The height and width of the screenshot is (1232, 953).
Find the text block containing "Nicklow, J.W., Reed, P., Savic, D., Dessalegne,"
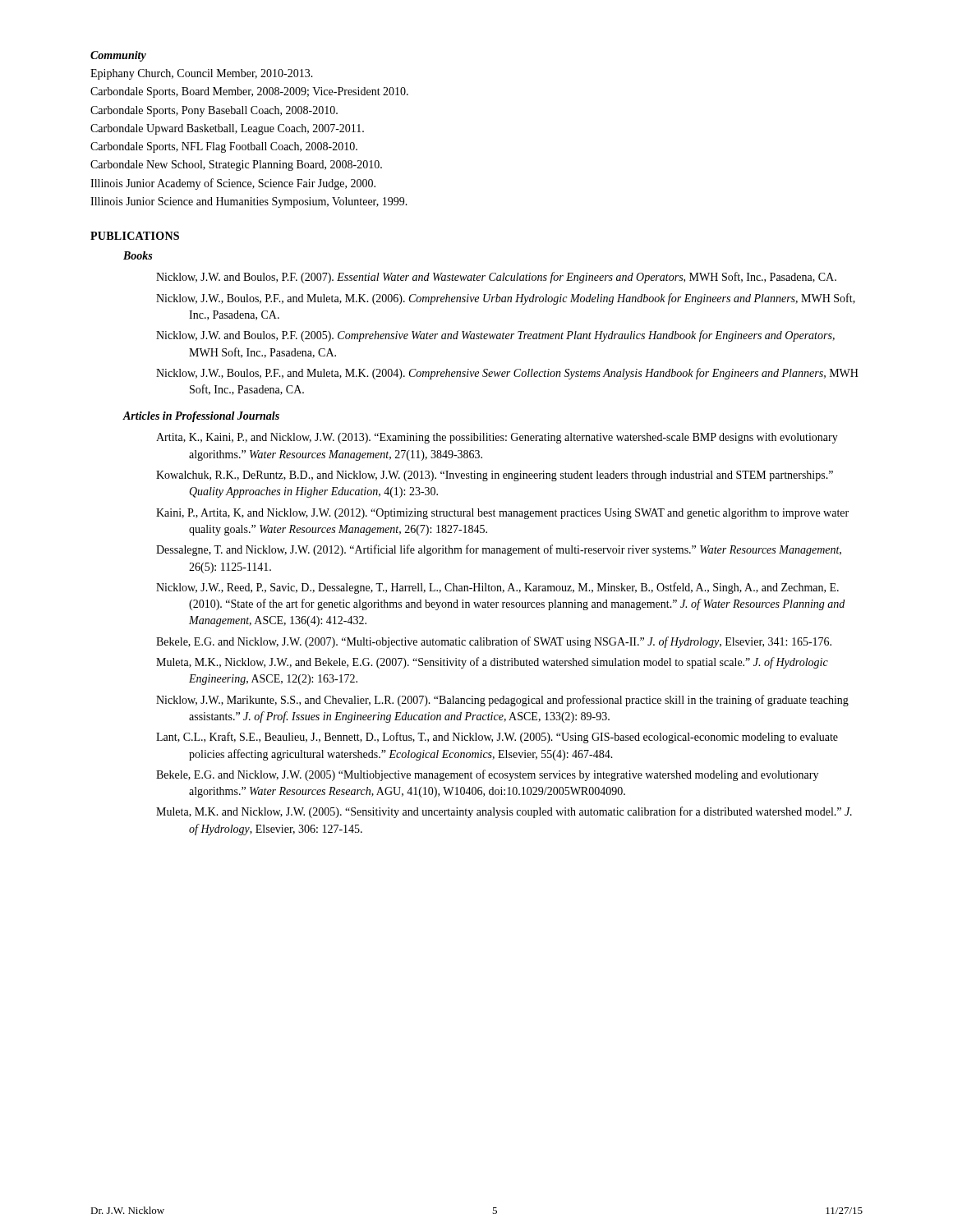(x=500, y=604)
